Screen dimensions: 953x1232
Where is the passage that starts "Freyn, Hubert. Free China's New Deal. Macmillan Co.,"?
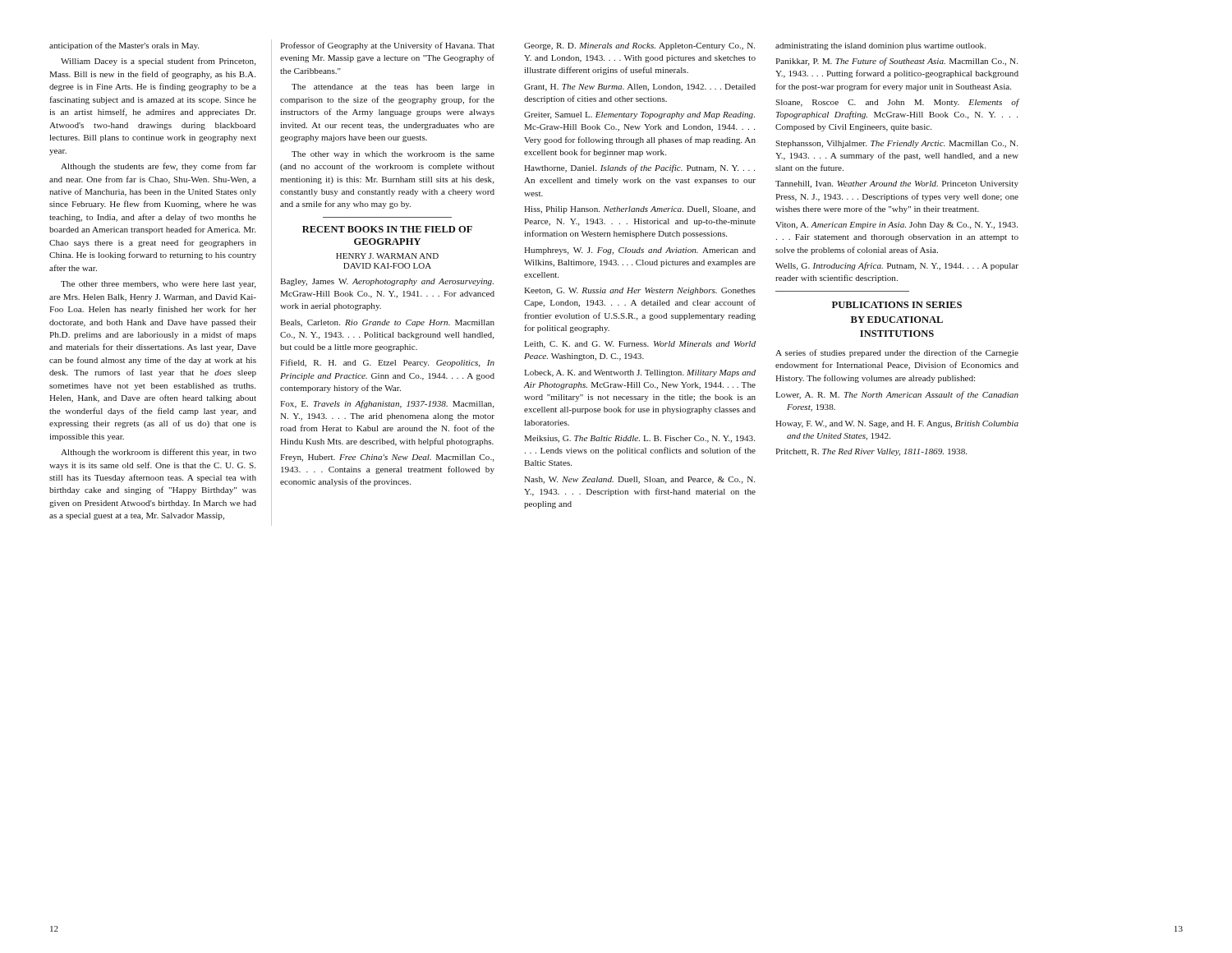pos(387,469)
